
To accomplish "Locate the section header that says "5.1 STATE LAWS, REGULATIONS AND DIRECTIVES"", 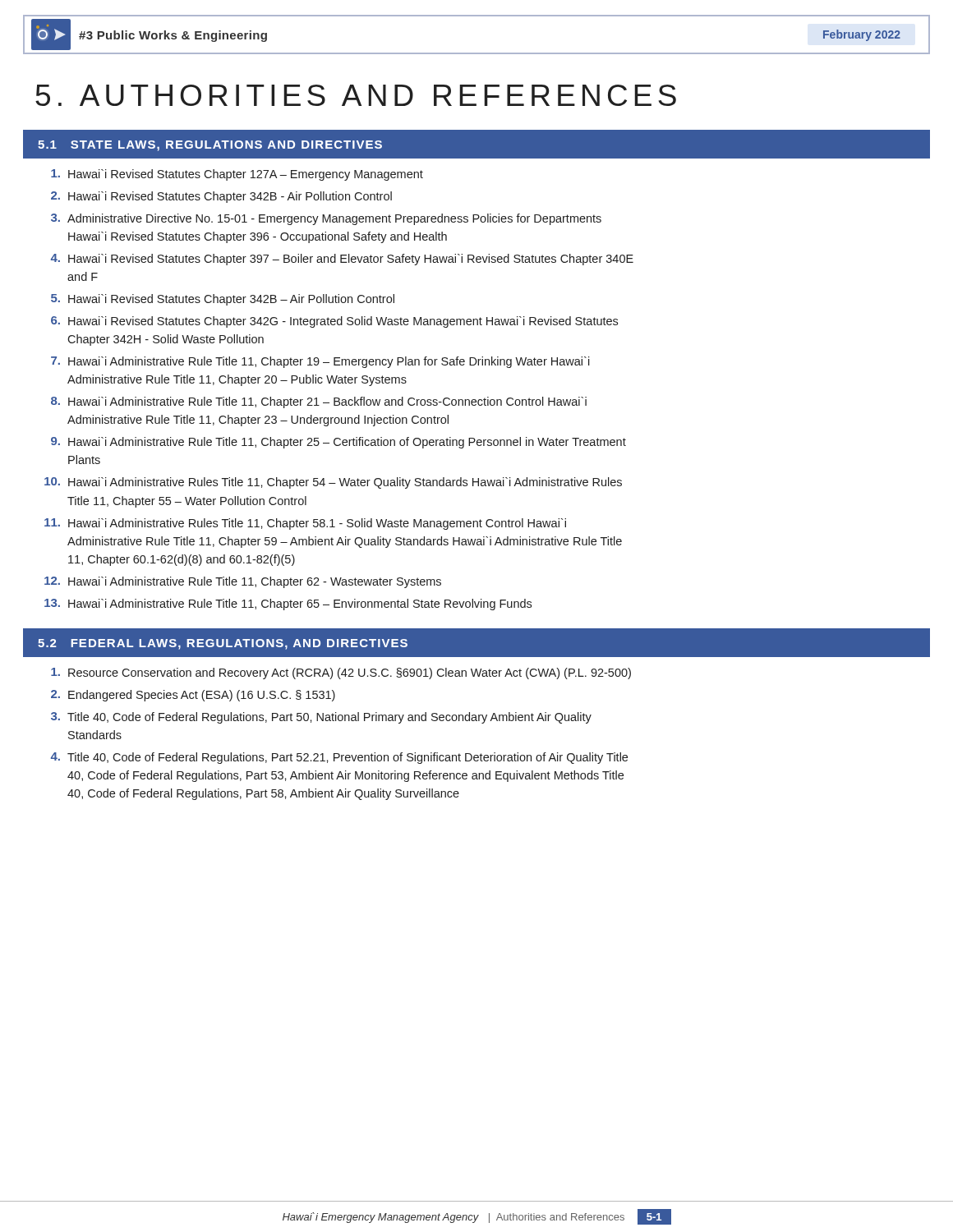I will click(x=211, y=144).
